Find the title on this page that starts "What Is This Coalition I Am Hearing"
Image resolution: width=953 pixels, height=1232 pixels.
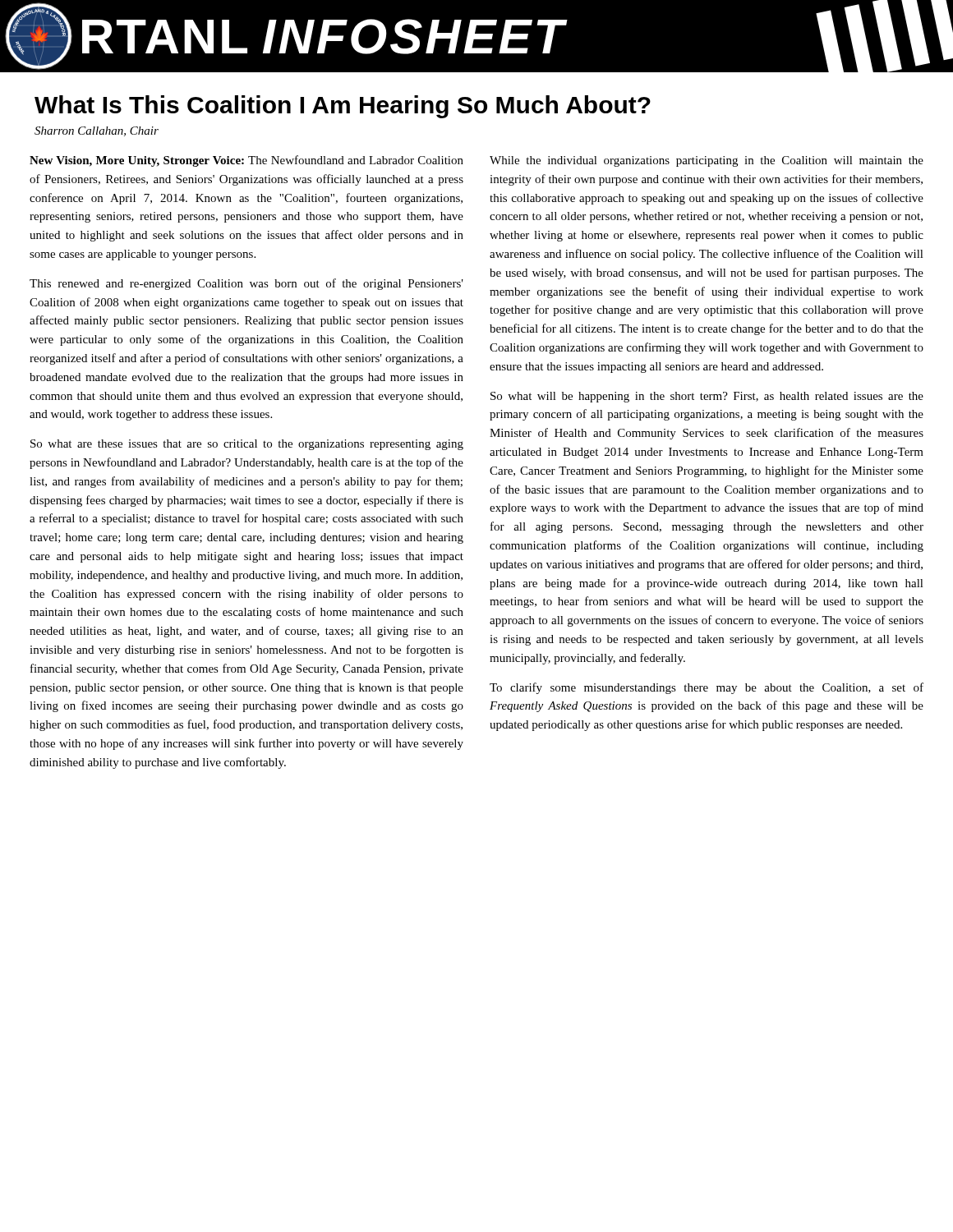tap(343, 105)
